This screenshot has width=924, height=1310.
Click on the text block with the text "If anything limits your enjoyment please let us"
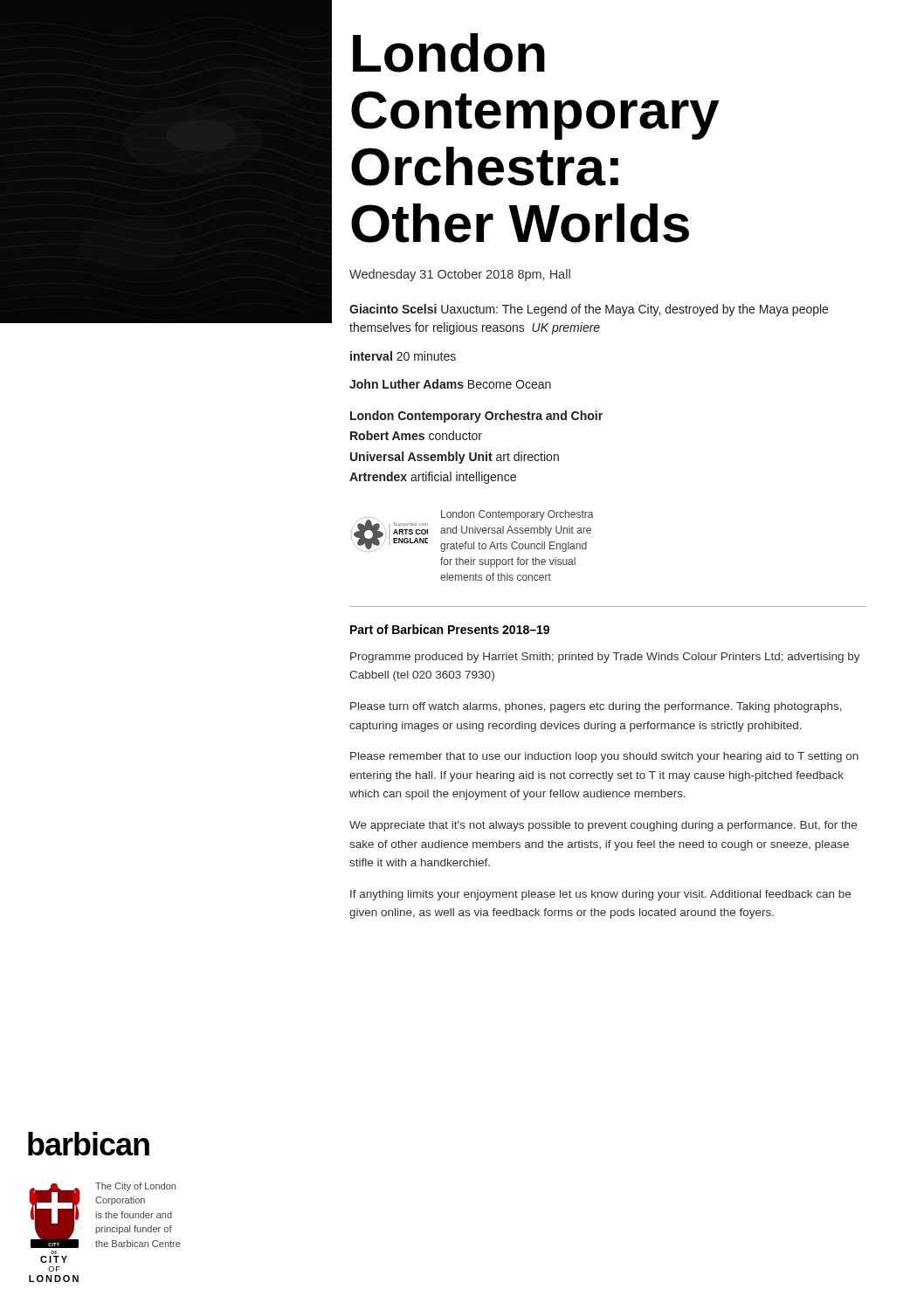pyautogui.click(x=600, y=903)
